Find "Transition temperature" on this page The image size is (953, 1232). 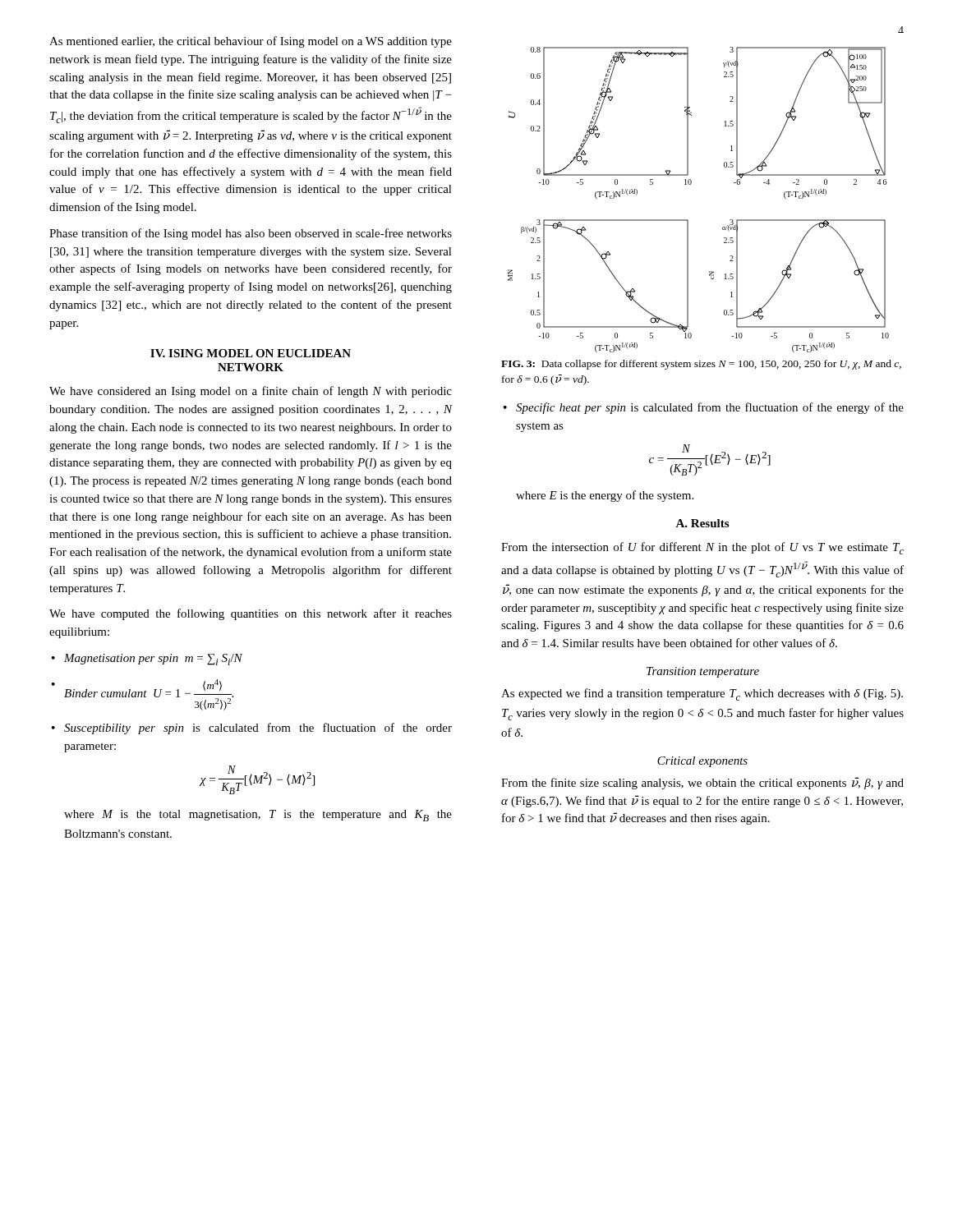702,671
